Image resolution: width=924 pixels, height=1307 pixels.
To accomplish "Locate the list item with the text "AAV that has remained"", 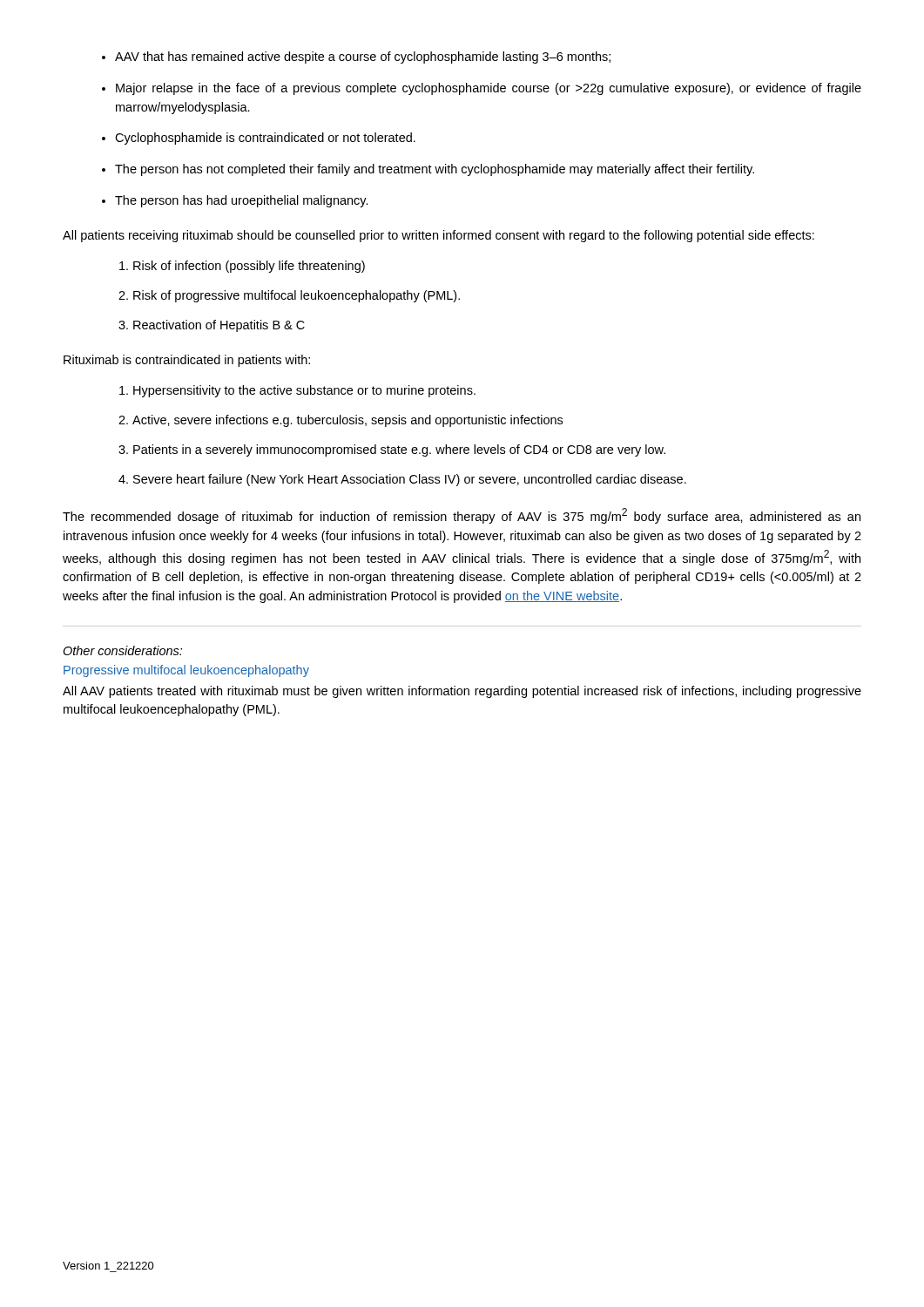I will point(488,57).
